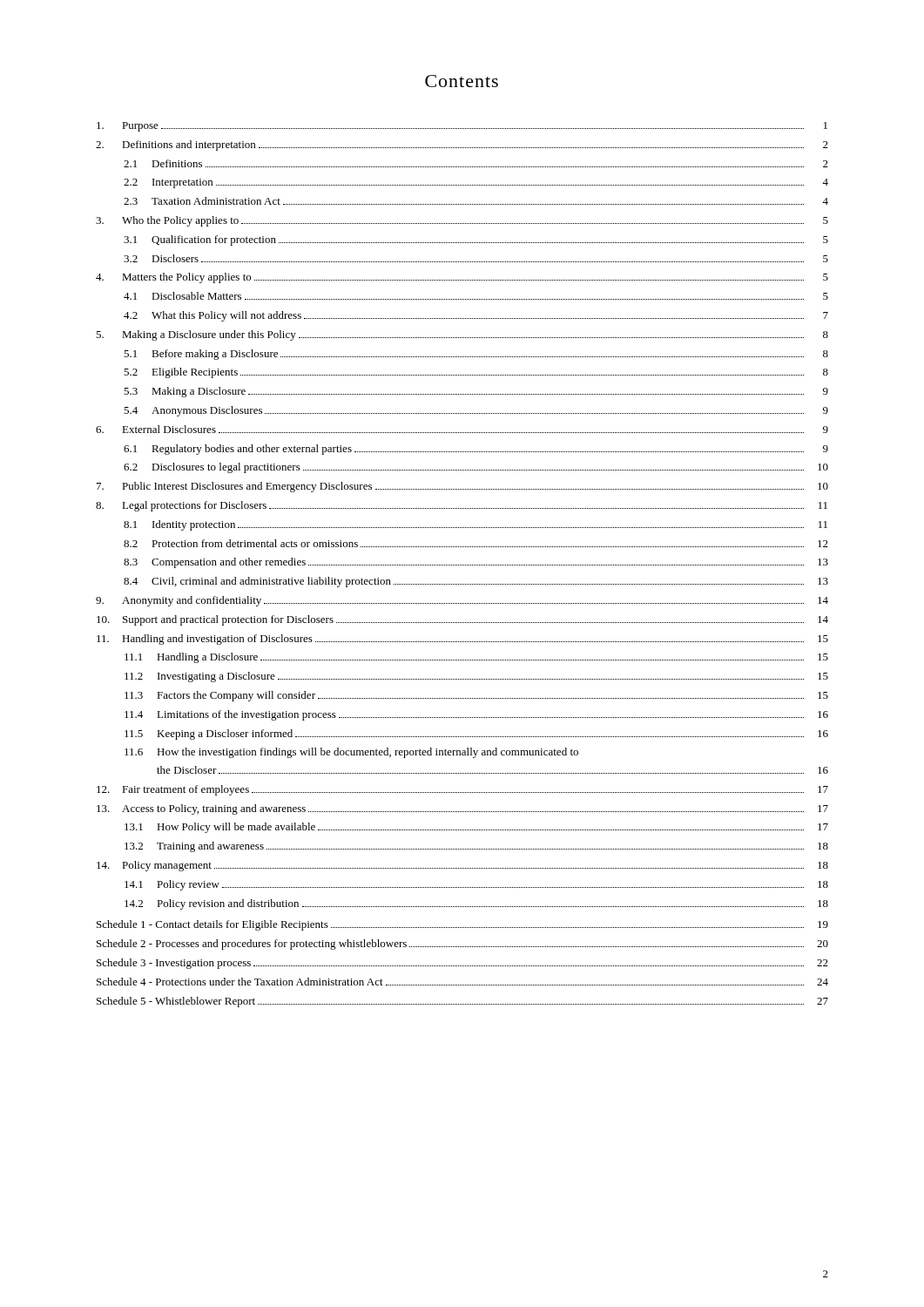This screenshot has width=924, height=1307.
Task: Where is the passage that starts "4.2 What this Policy will"?
Action: coord(476,316)
